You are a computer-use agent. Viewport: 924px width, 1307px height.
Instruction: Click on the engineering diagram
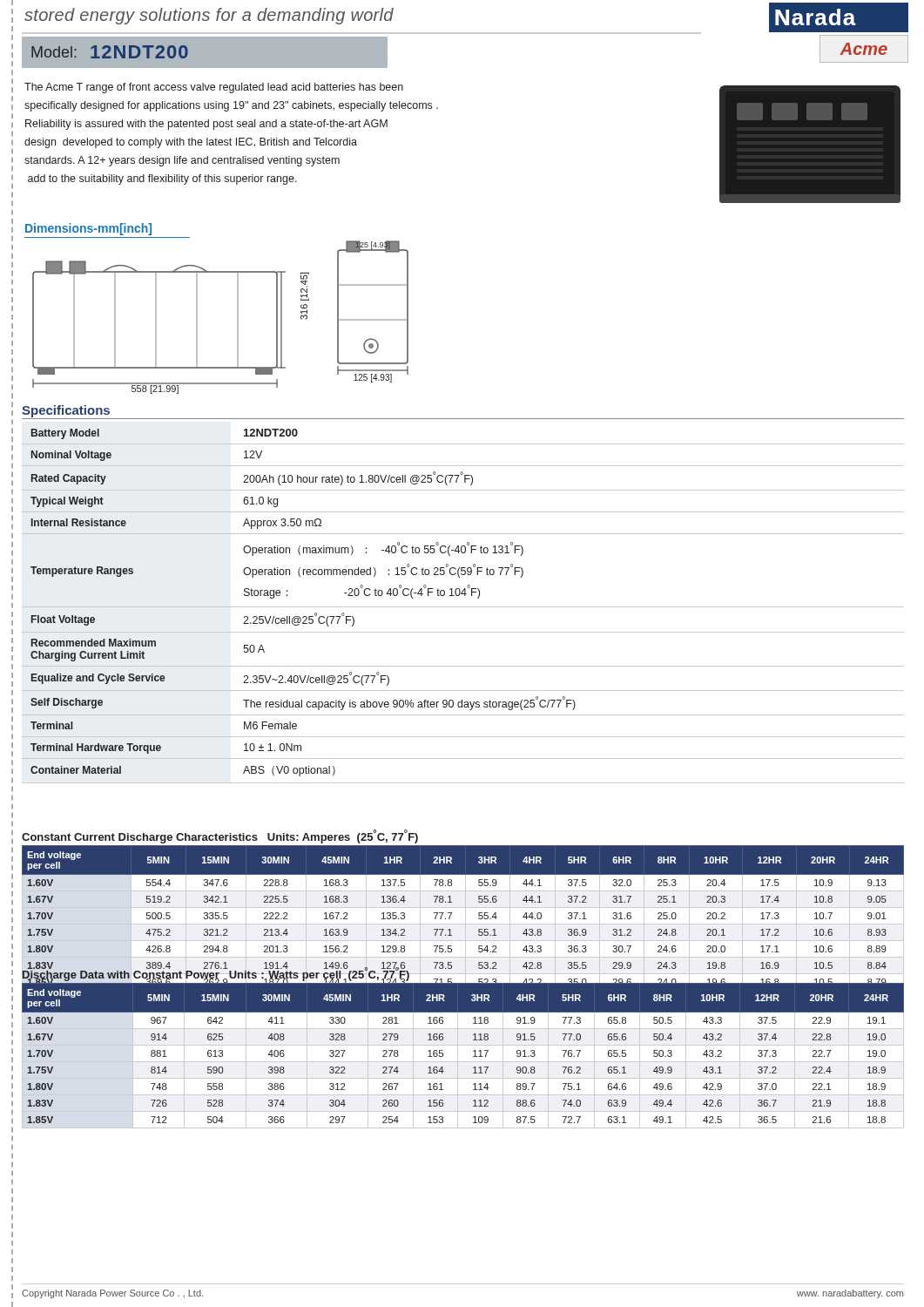[238, 315]
